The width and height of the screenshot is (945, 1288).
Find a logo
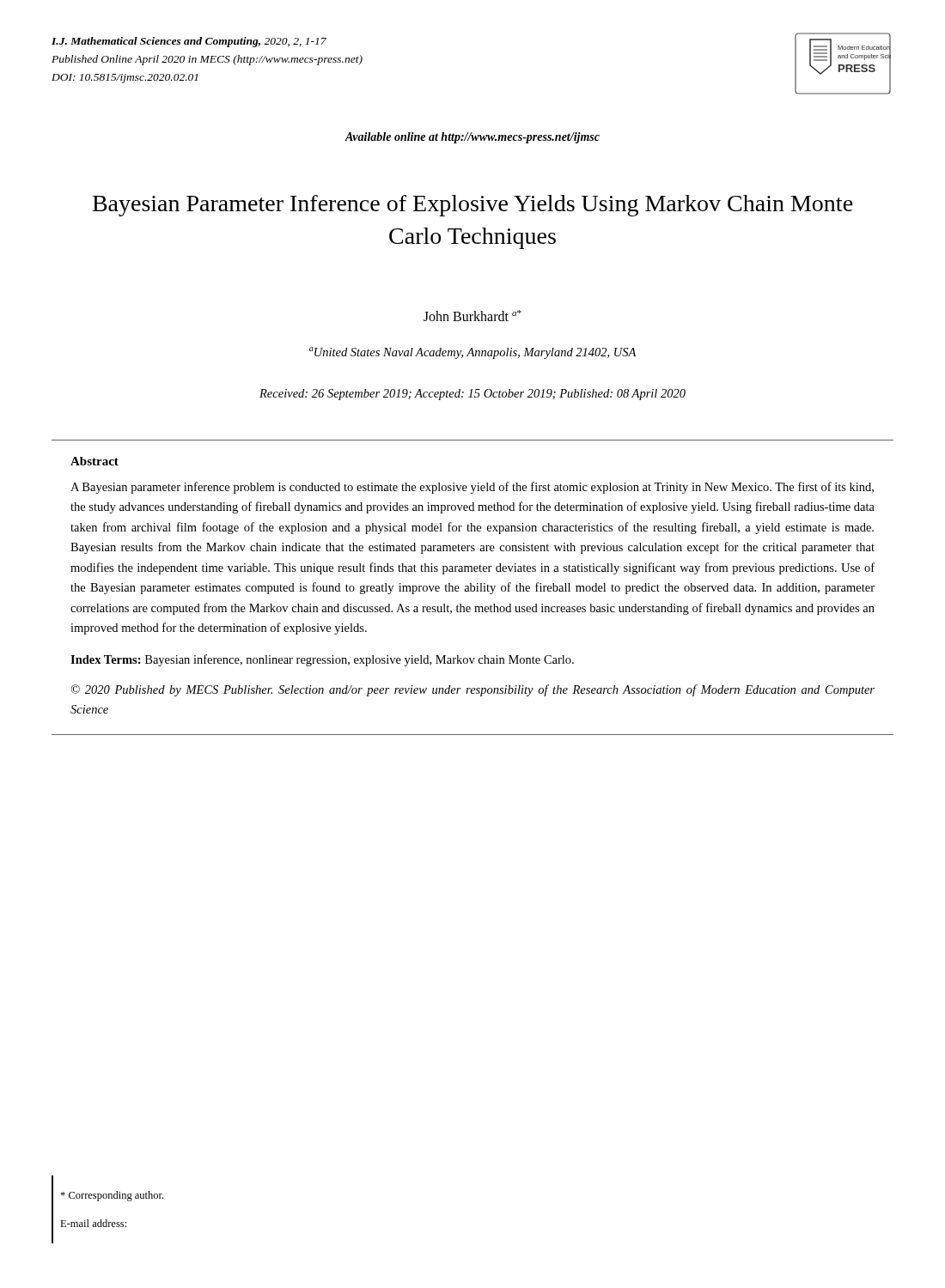(844, 65)
